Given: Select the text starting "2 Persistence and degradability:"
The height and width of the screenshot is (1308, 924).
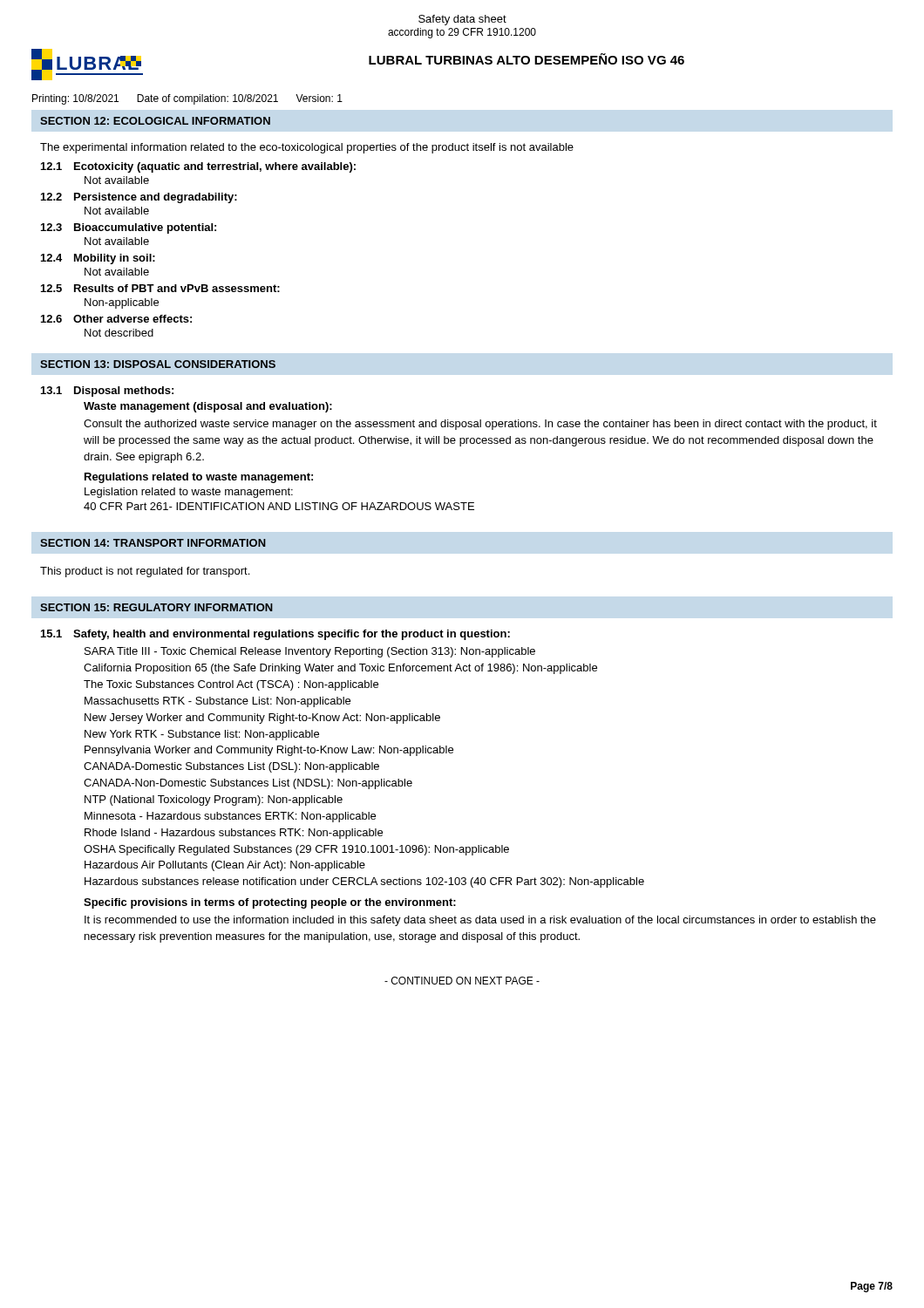Looking at the screenshot, I should [139, 196].
